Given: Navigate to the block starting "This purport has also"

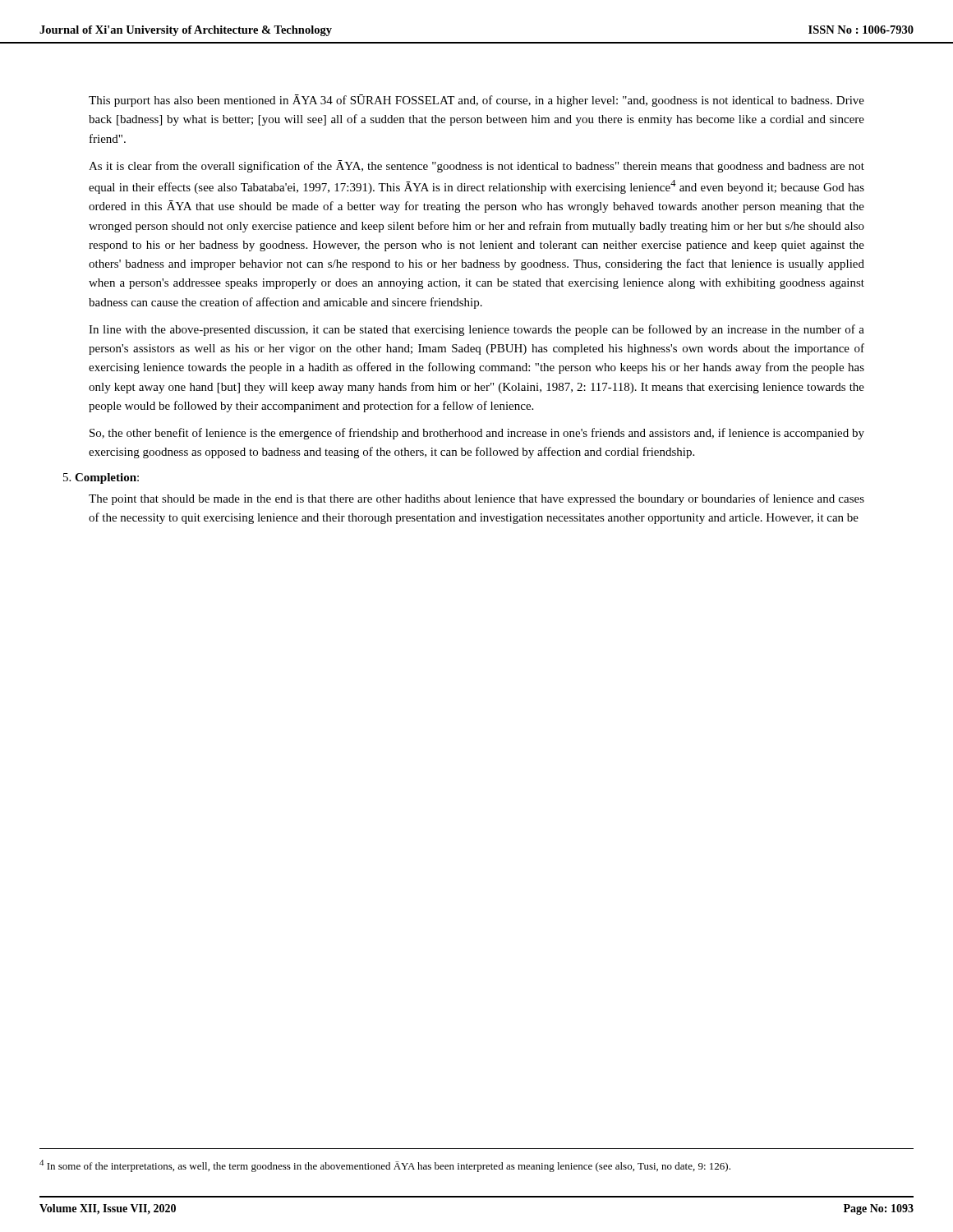Looking at the screenshot, I should coord(476,119).
